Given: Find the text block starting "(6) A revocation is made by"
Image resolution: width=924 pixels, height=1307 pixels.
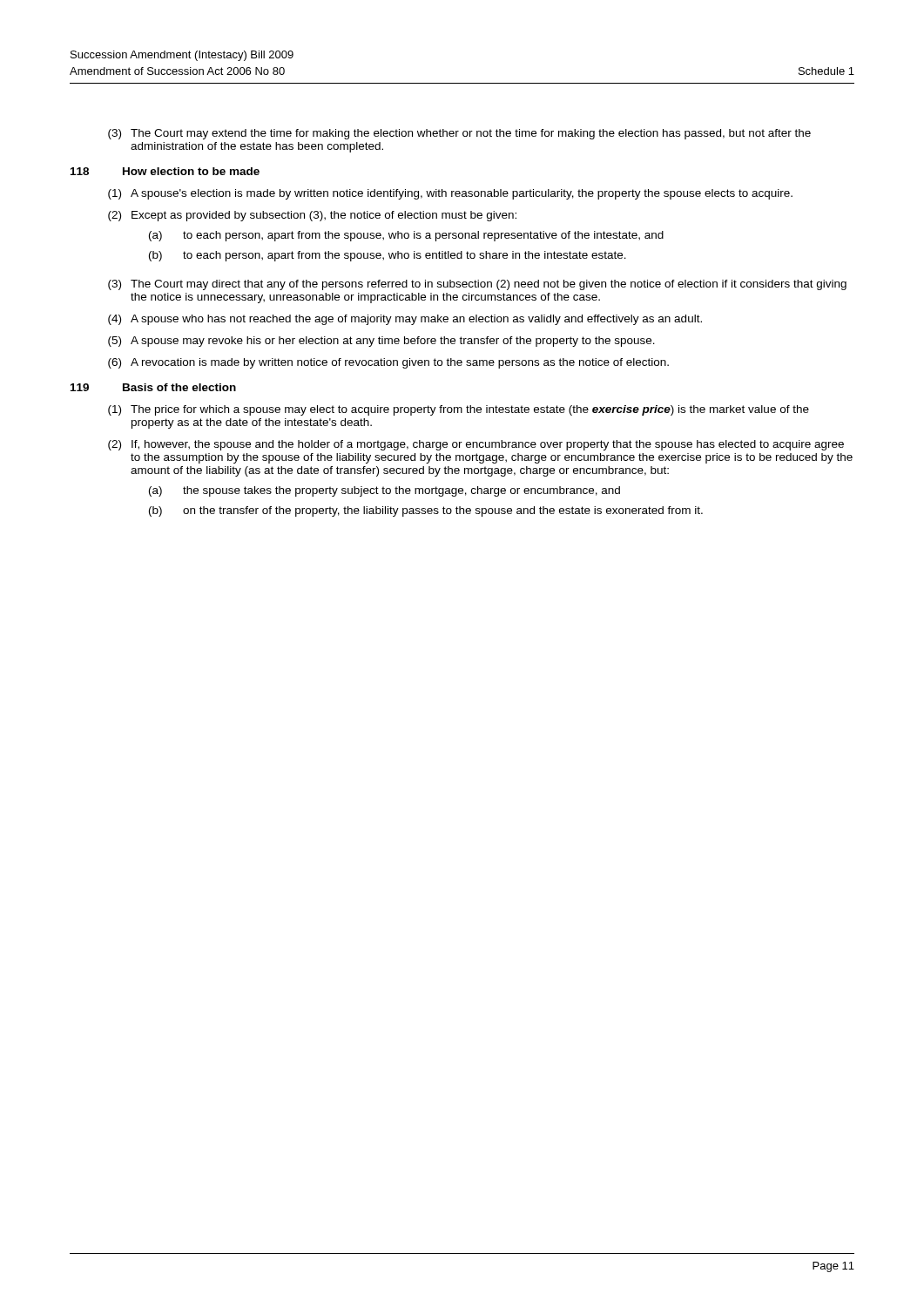Looking at the screenshot, I should pos(462,362).
